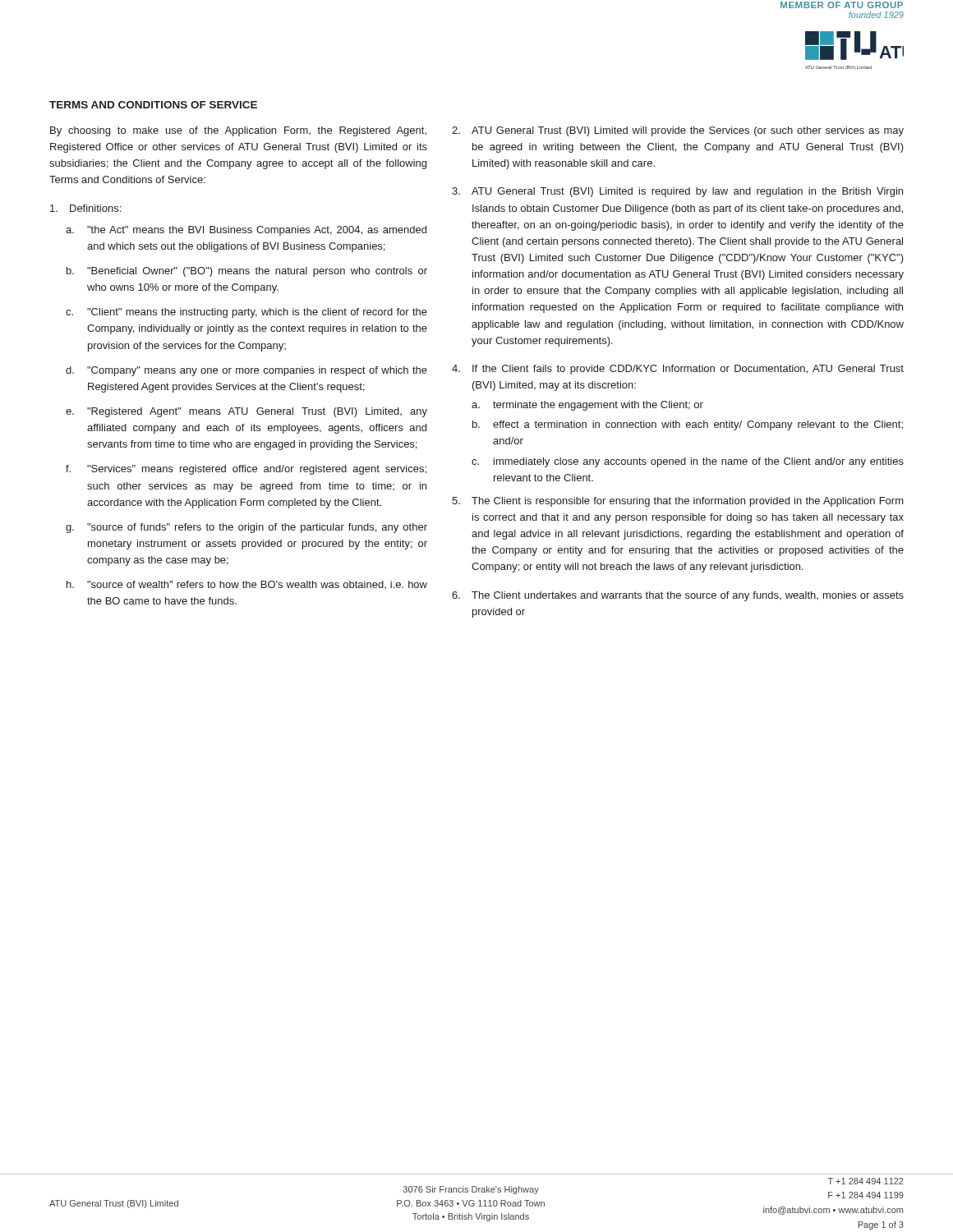Navigate to the passage starting "a. "the Act" means"
This screenshot has height=1232, width=953.
click(246, 238)
